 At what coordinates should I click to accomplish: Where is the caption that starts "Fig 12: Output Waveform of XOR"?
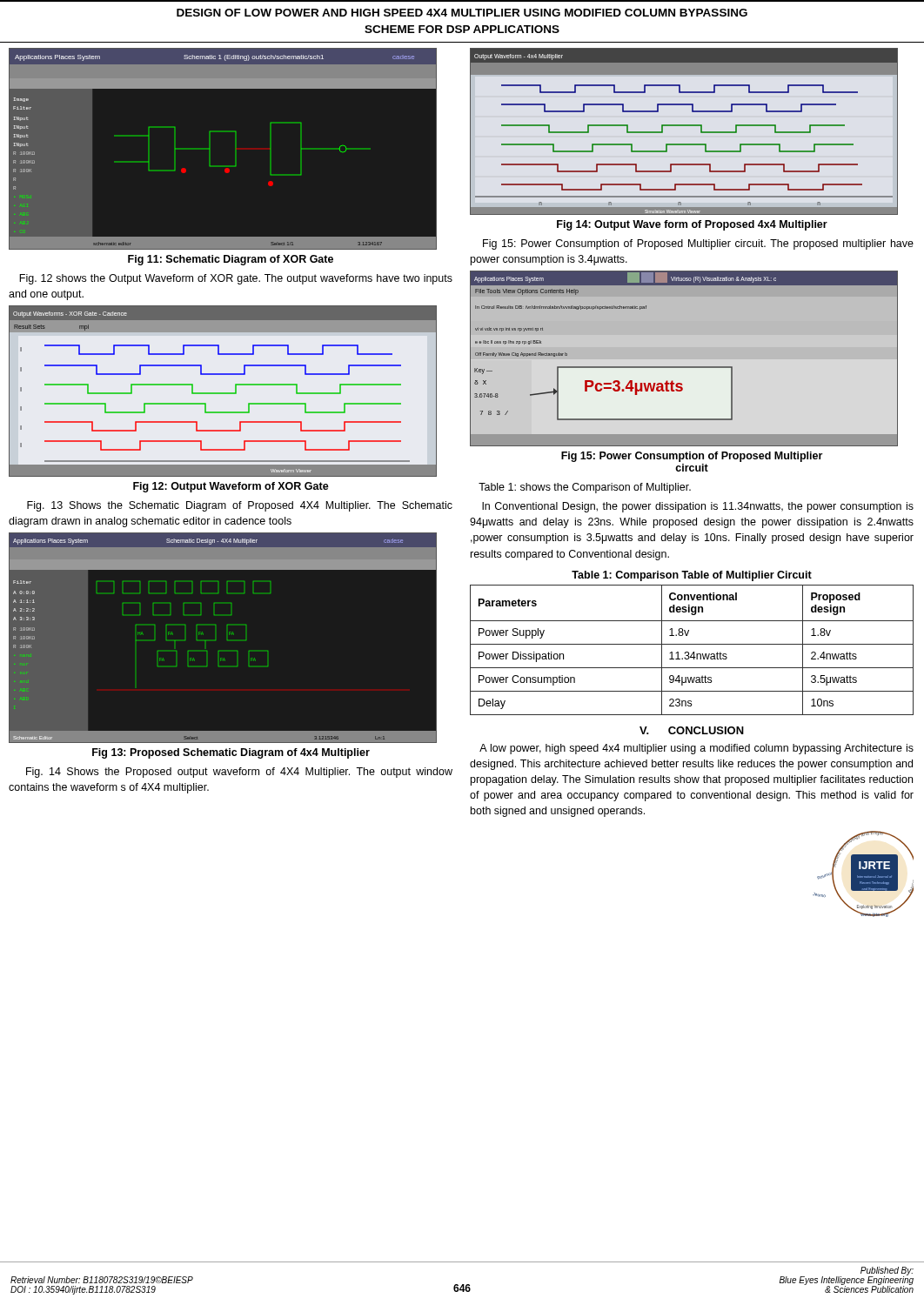pos(231,486)
